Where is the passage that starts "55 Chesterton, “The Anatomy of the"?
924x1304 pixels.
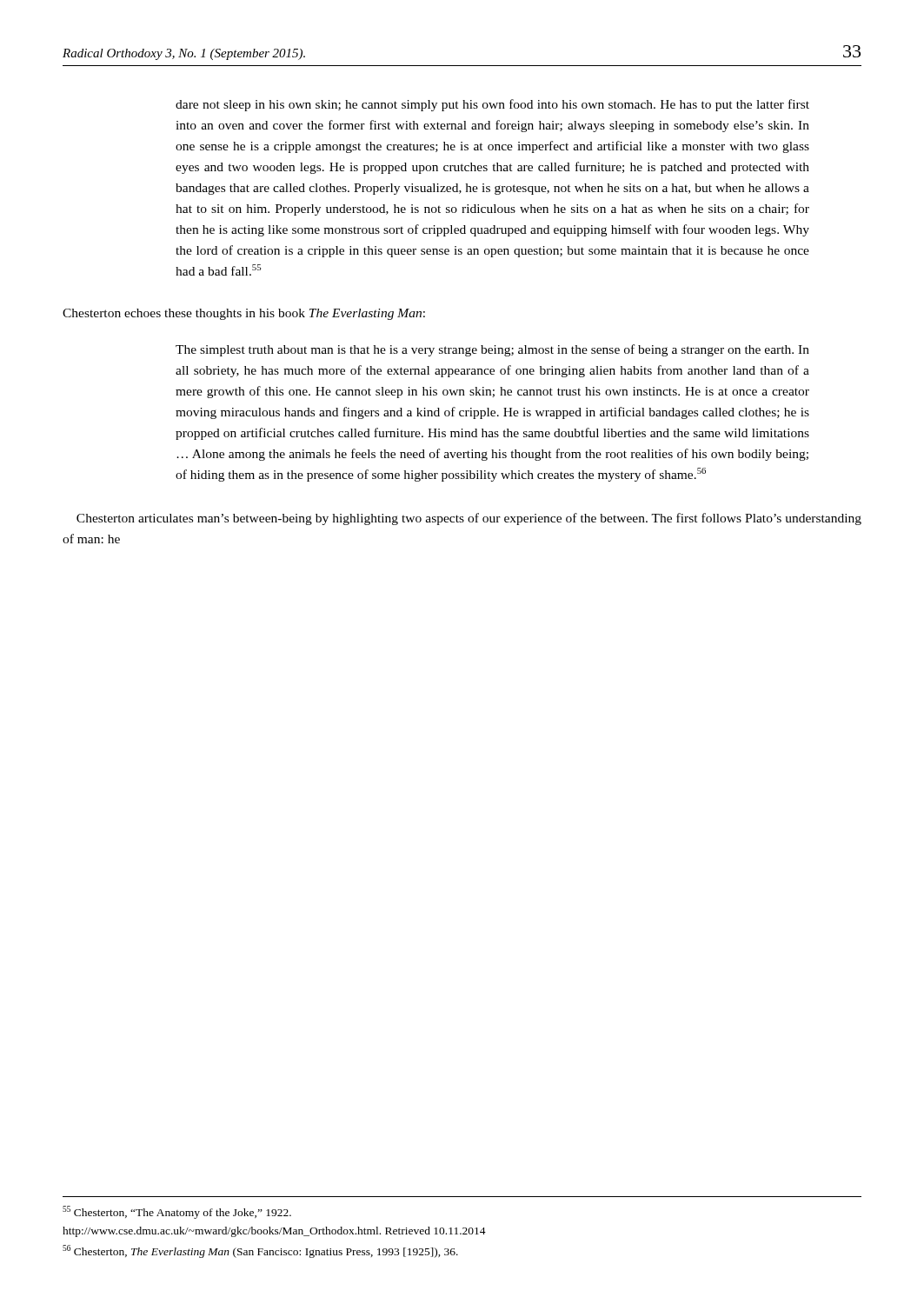(462, 1222)
